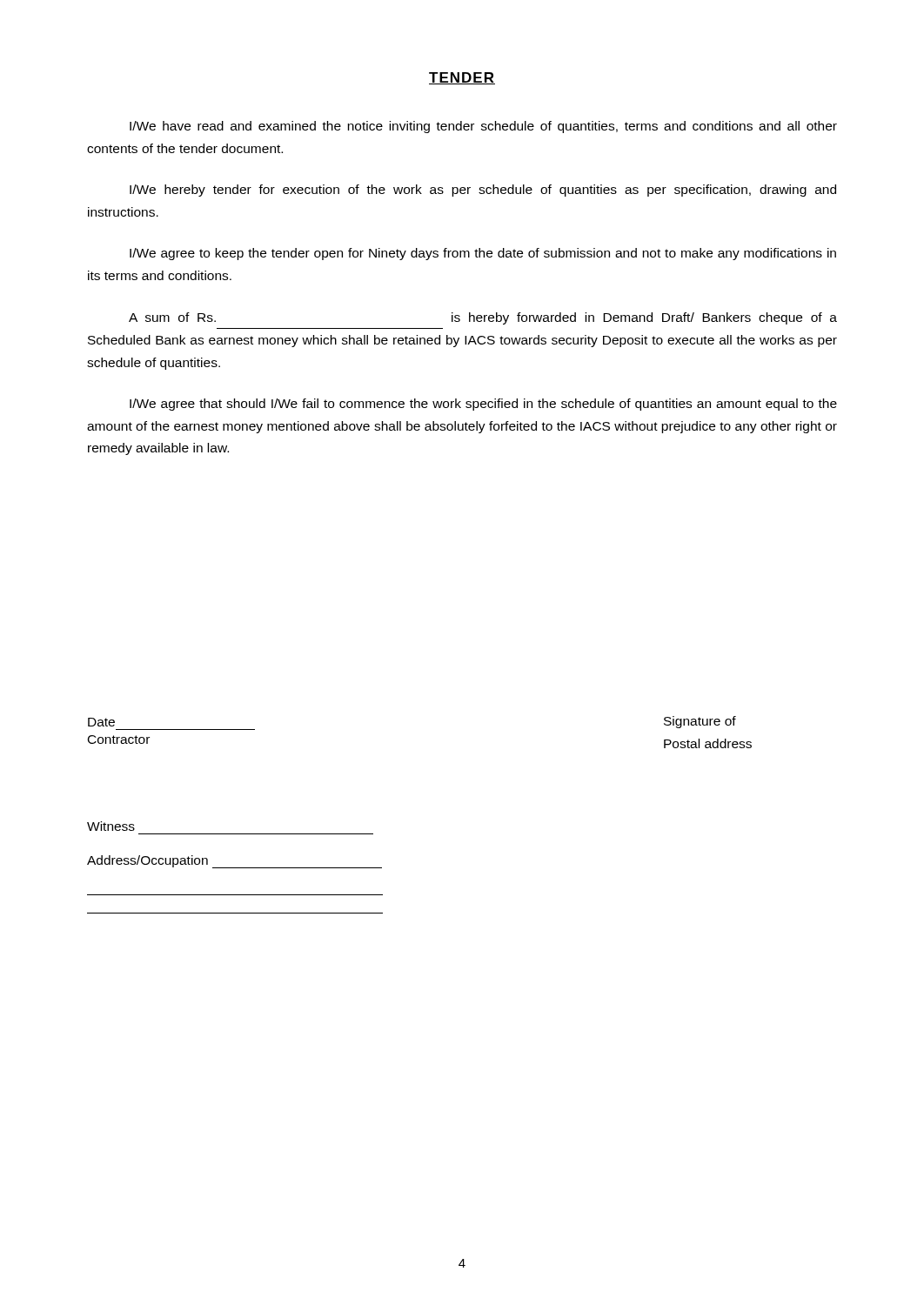
Task: Find the text block that reads "I/We agree to keep the tender open"
Action: coord(462,264)
